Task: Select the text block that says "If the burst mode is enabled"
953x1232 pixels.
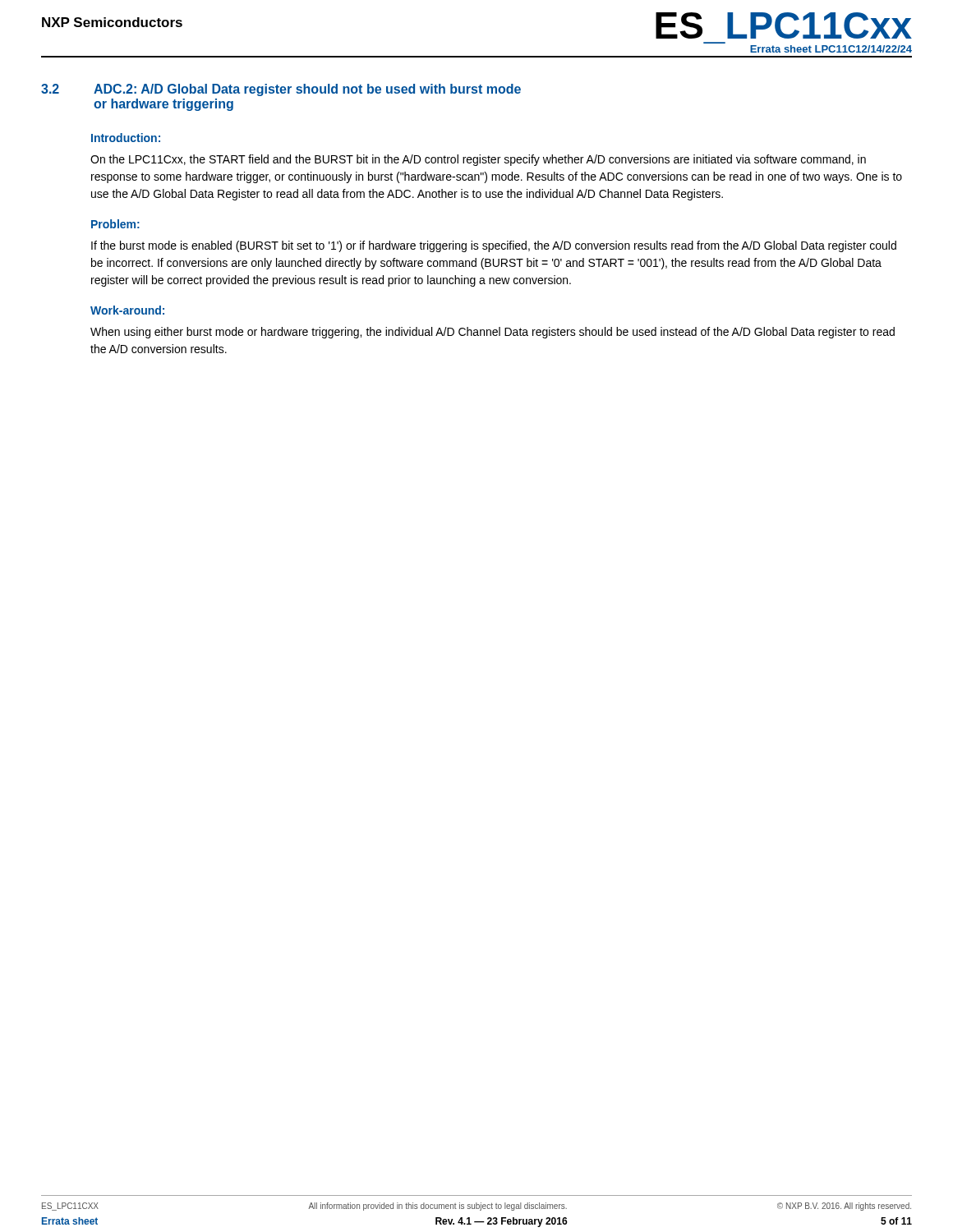Action: pos(494,263)
